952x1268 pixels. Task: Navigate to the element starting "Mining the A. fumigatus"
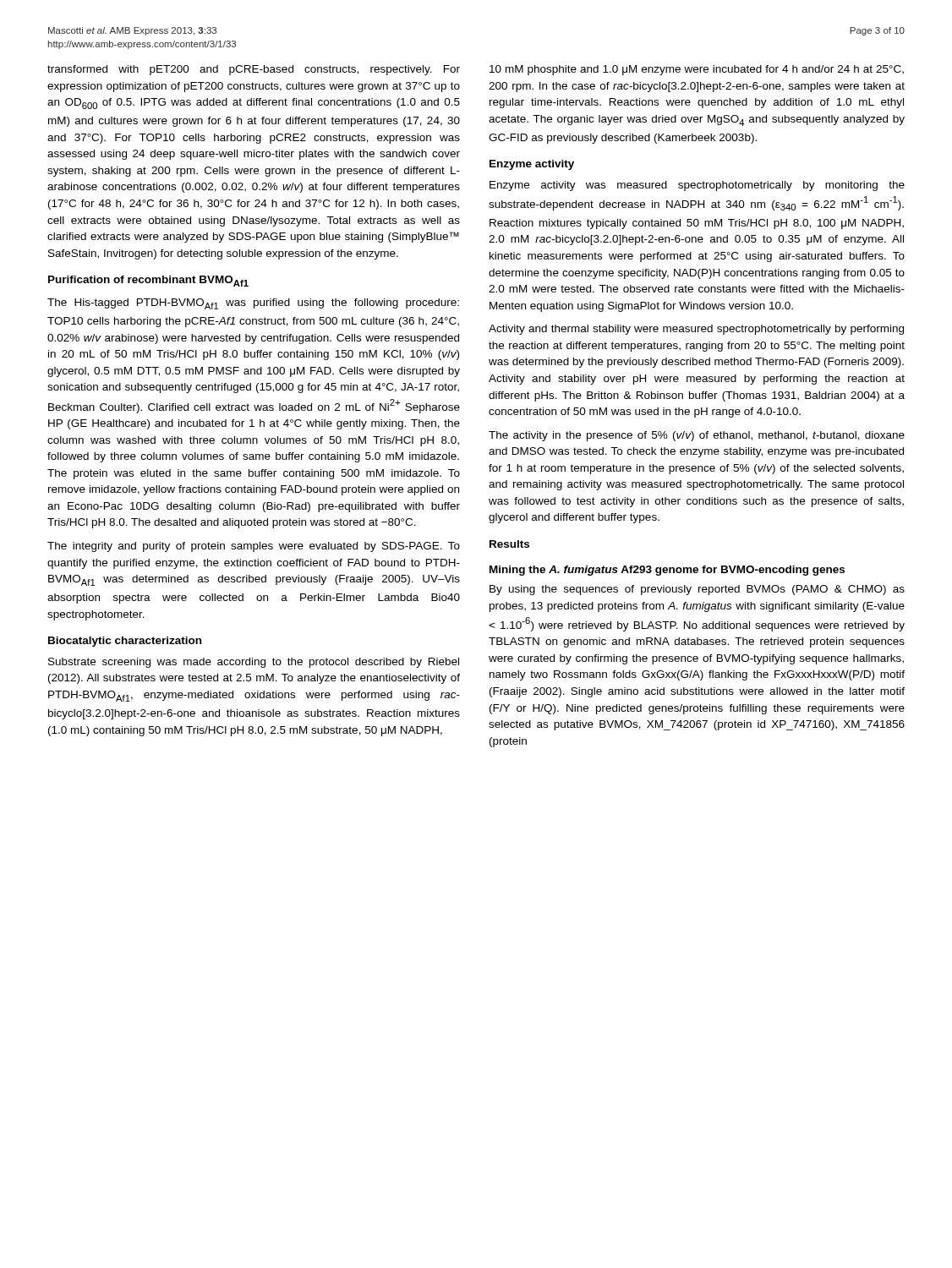tap(667, 569)
